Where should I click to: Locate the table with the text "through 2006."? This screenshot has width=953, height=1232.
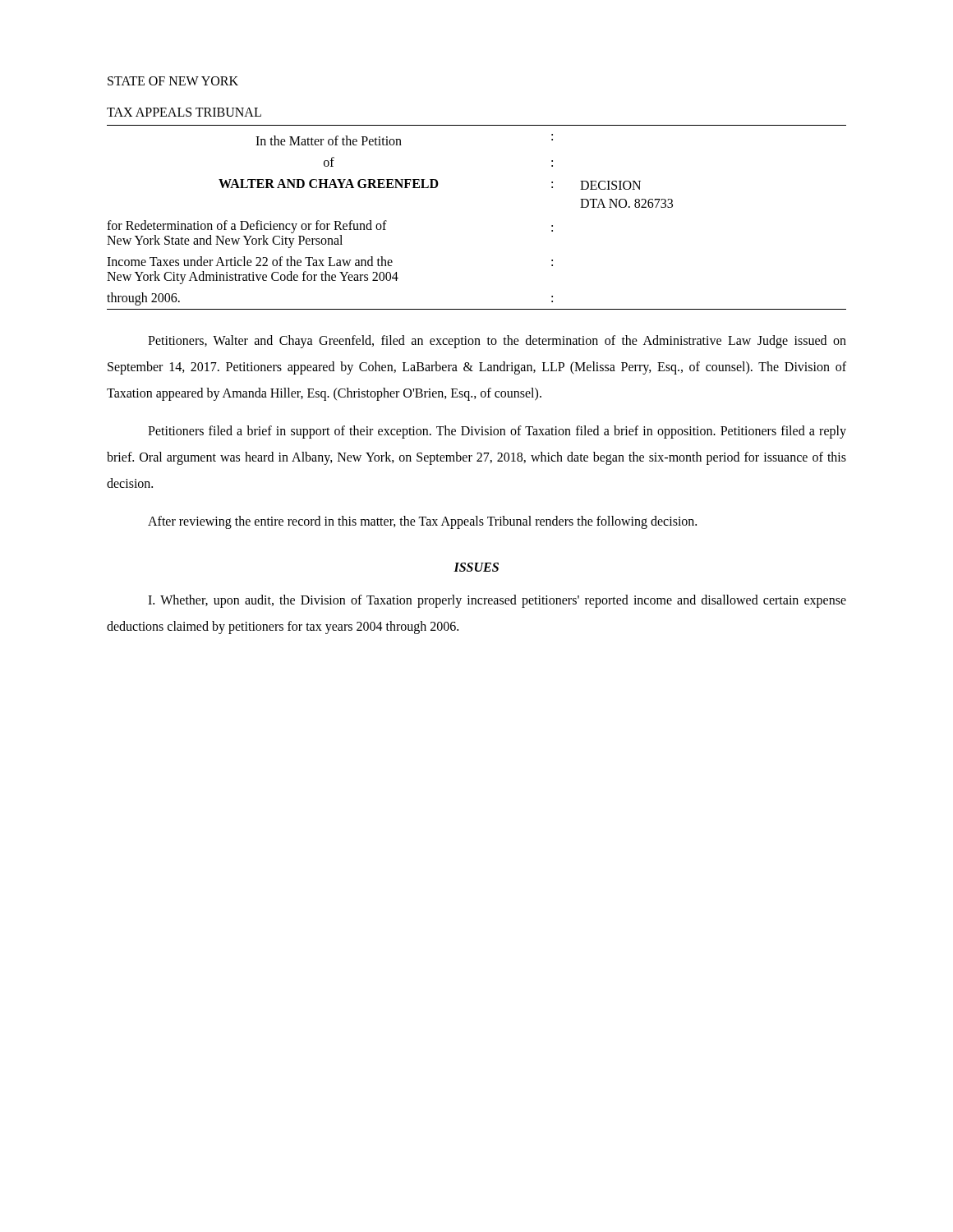[476, 217]
